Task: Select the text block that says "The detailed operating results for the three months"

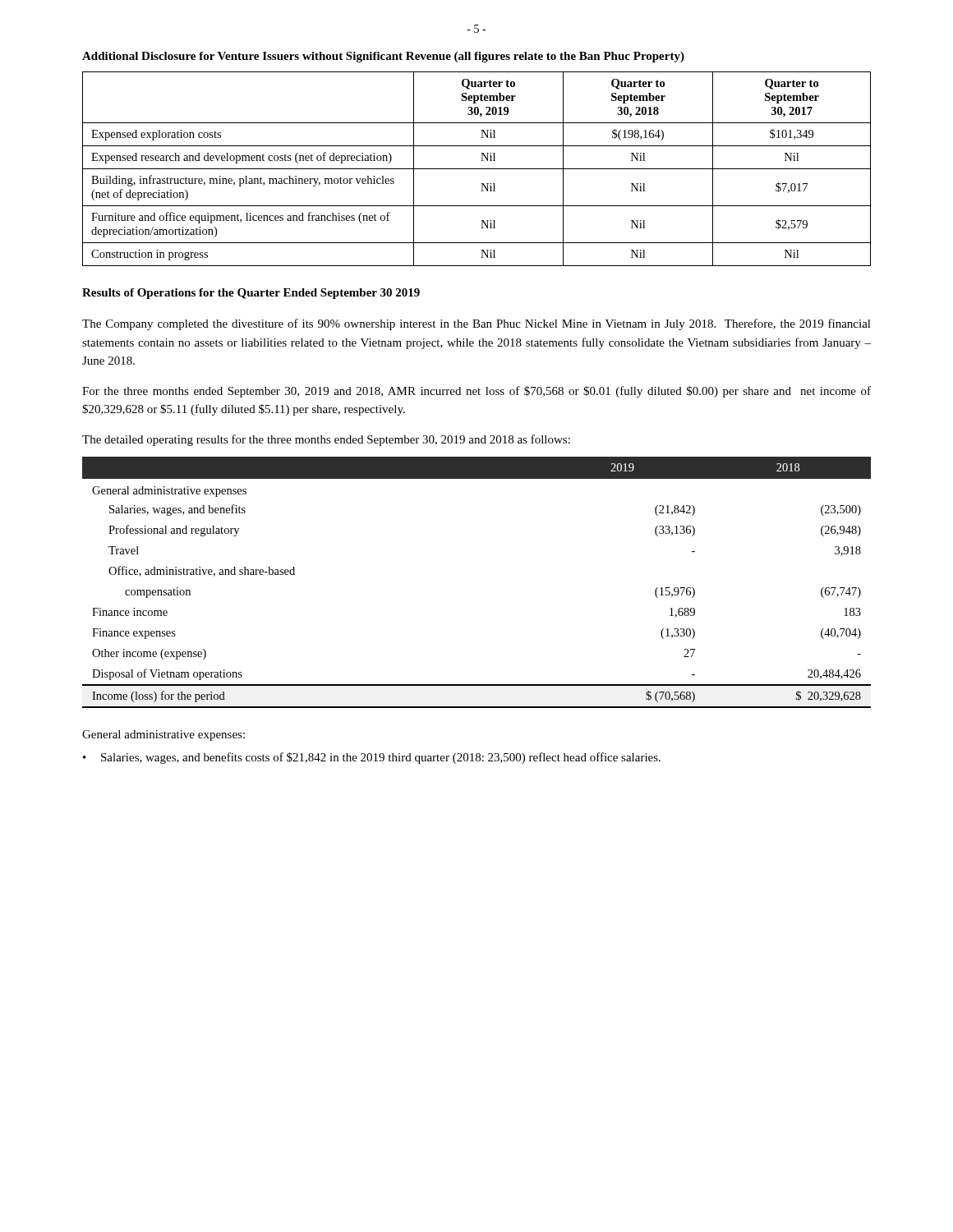Action: pos(326,439)
